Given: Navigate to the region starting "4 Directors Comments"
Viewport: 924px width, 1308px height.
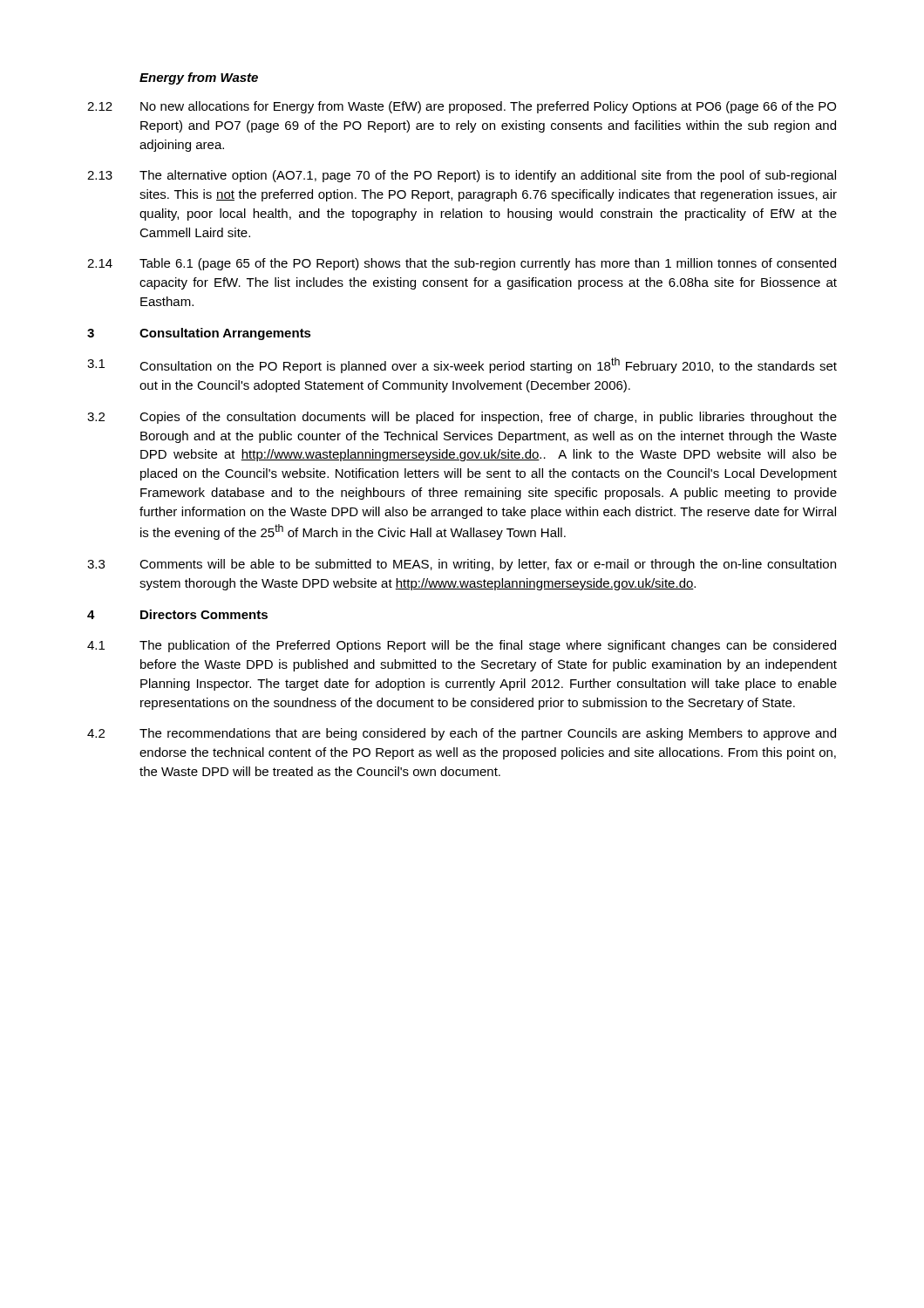Looking at the screenshot, I should pos(177,614).
